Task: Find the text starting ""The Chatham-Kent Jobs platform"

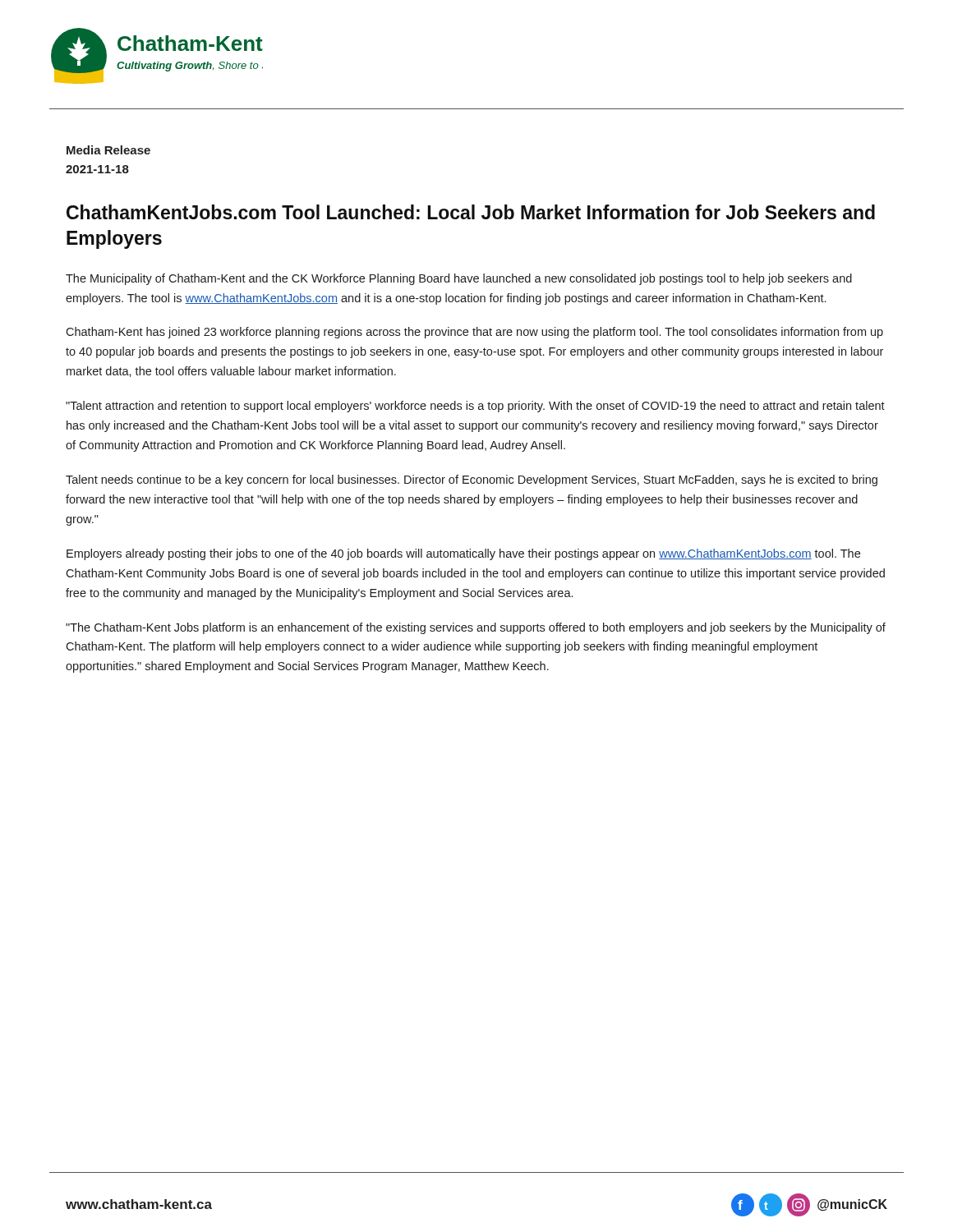Action: [x=476, y=647]
